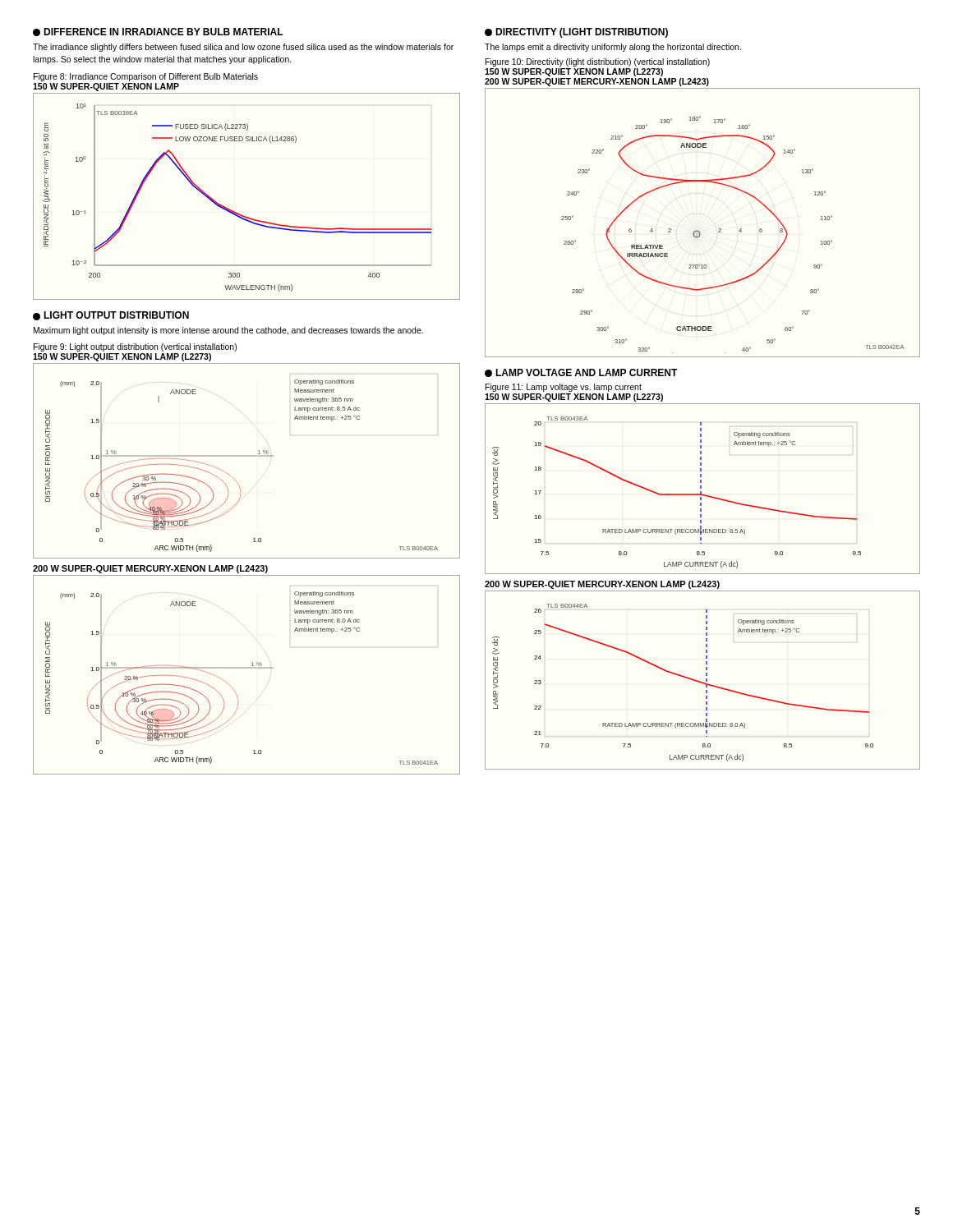
Task: Locate the radar chart
Action: (x=702, y=222)
